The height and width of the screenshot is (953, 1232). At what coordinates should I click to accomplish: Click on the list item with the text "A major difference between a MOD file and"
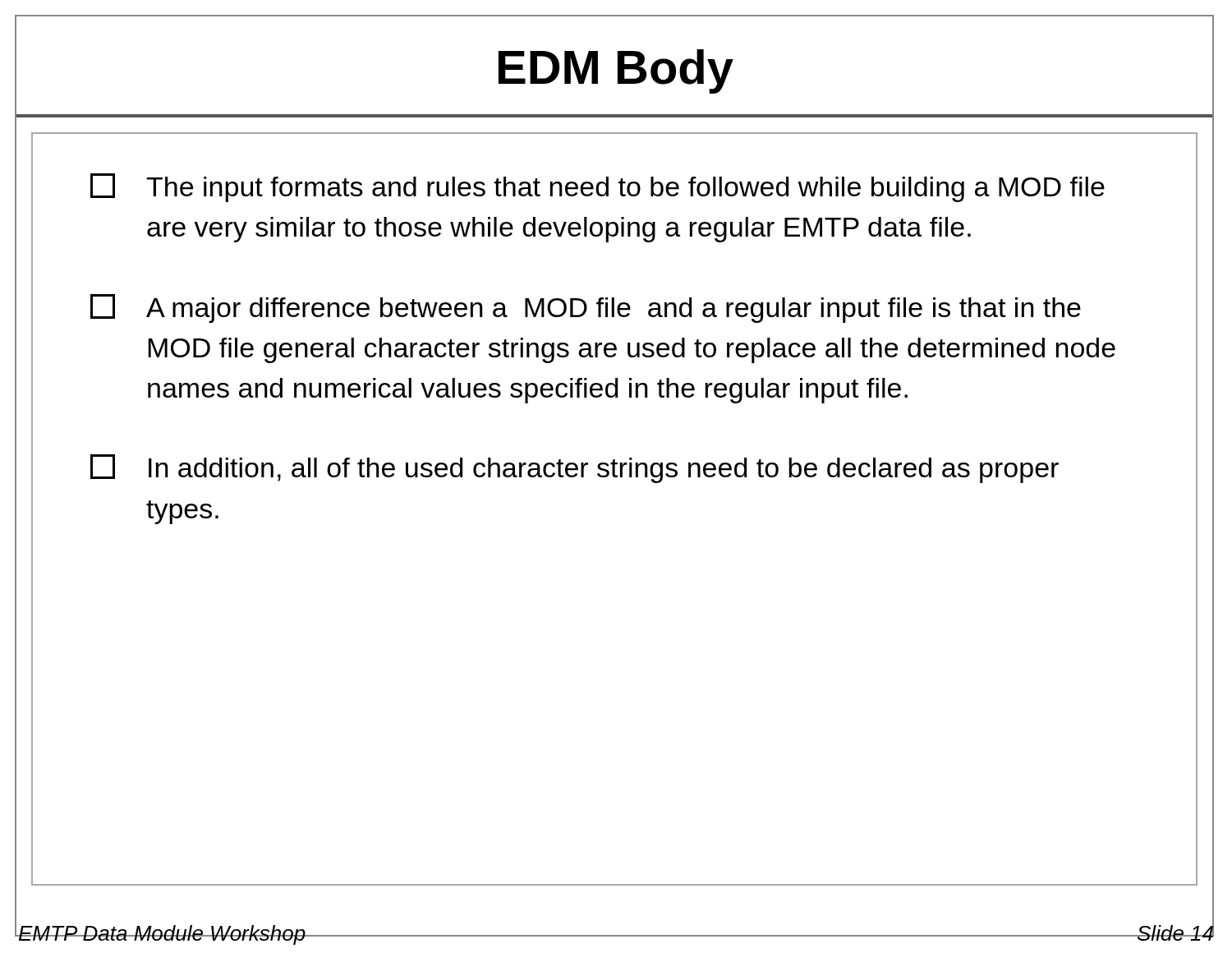click(614, 348)
